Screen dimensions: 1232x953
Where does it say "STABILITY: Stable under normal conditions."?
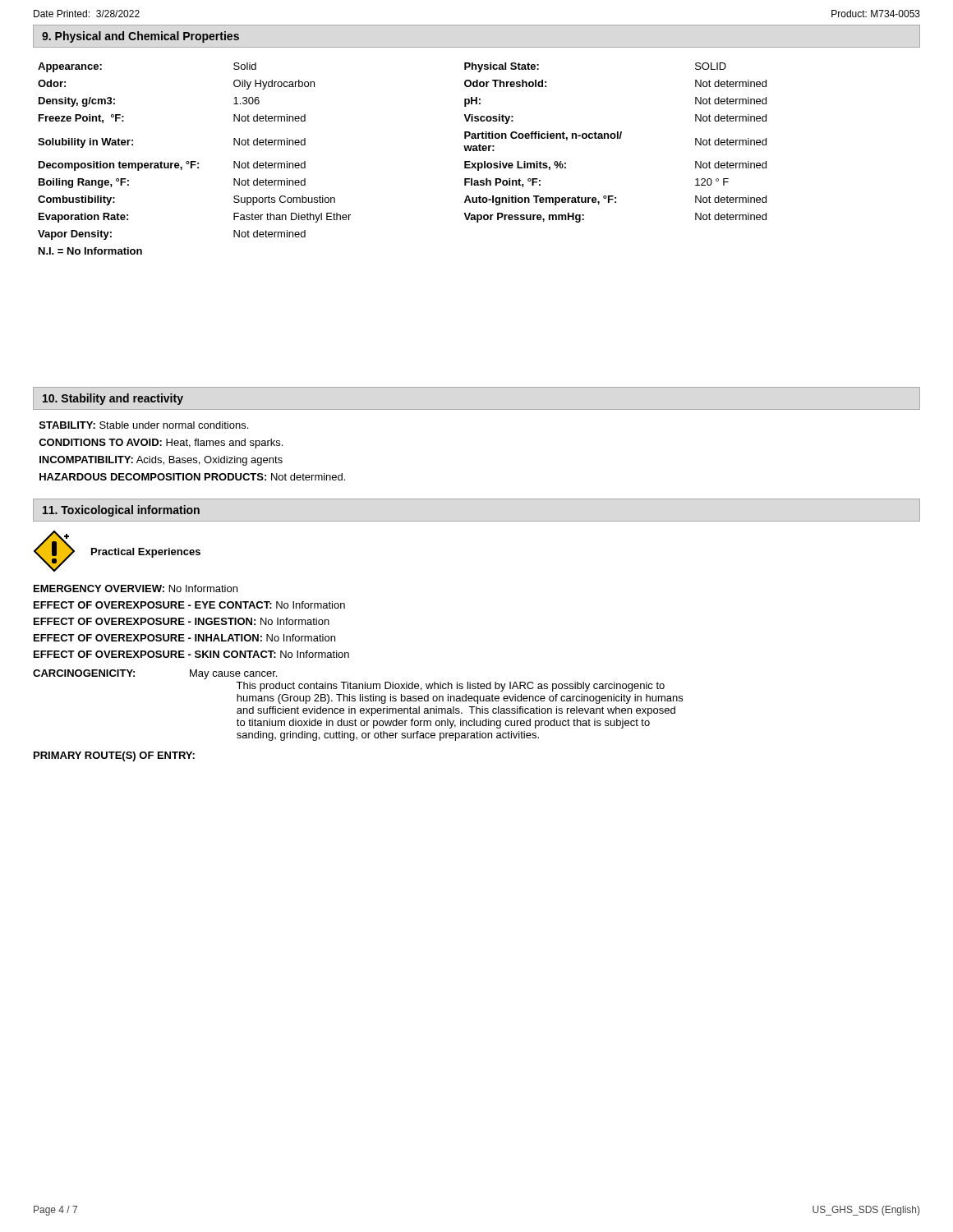click(141, 425)
